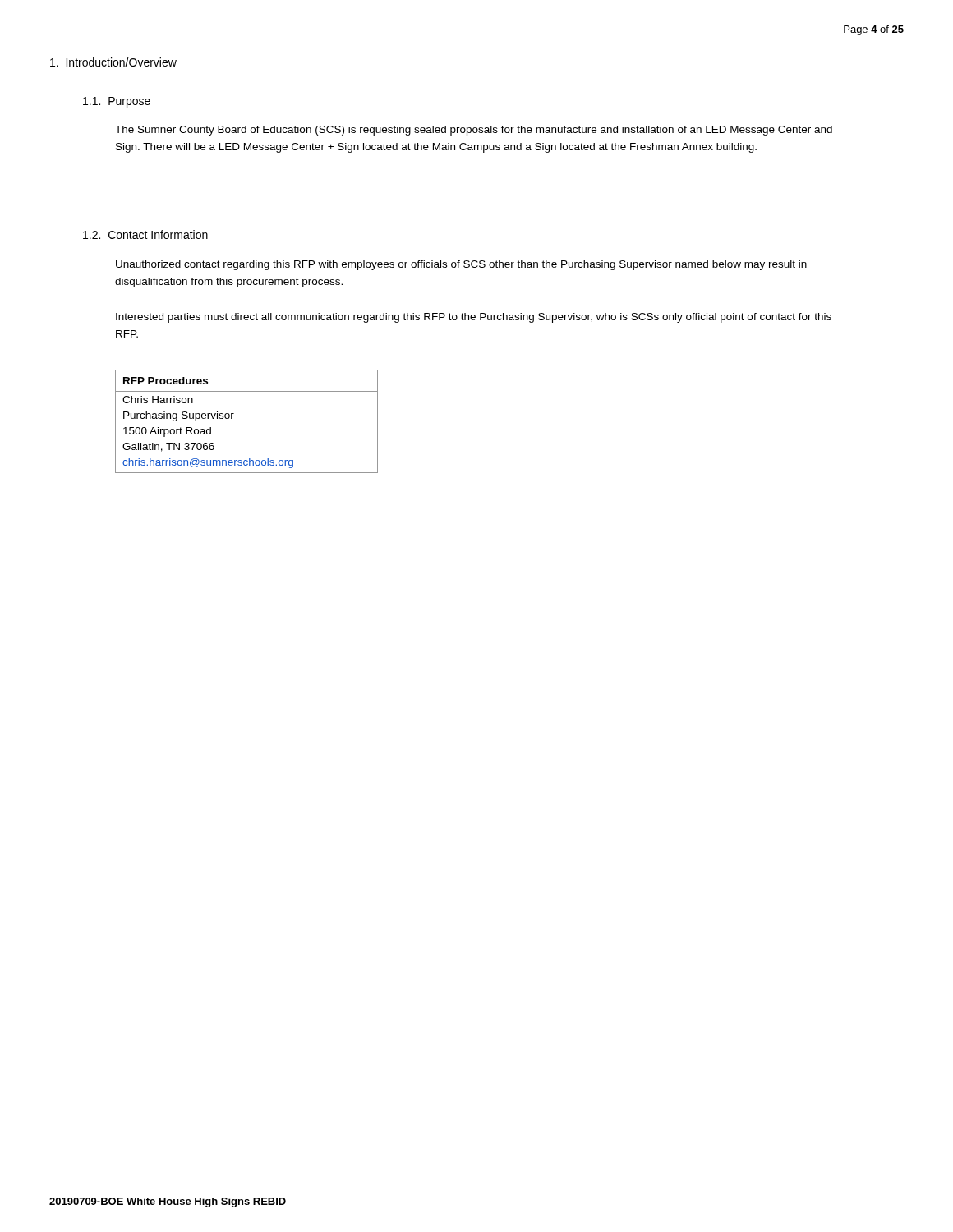
Task: Find the block on this page that starts "The Sumner County"
Action: (x=474, y=138)
